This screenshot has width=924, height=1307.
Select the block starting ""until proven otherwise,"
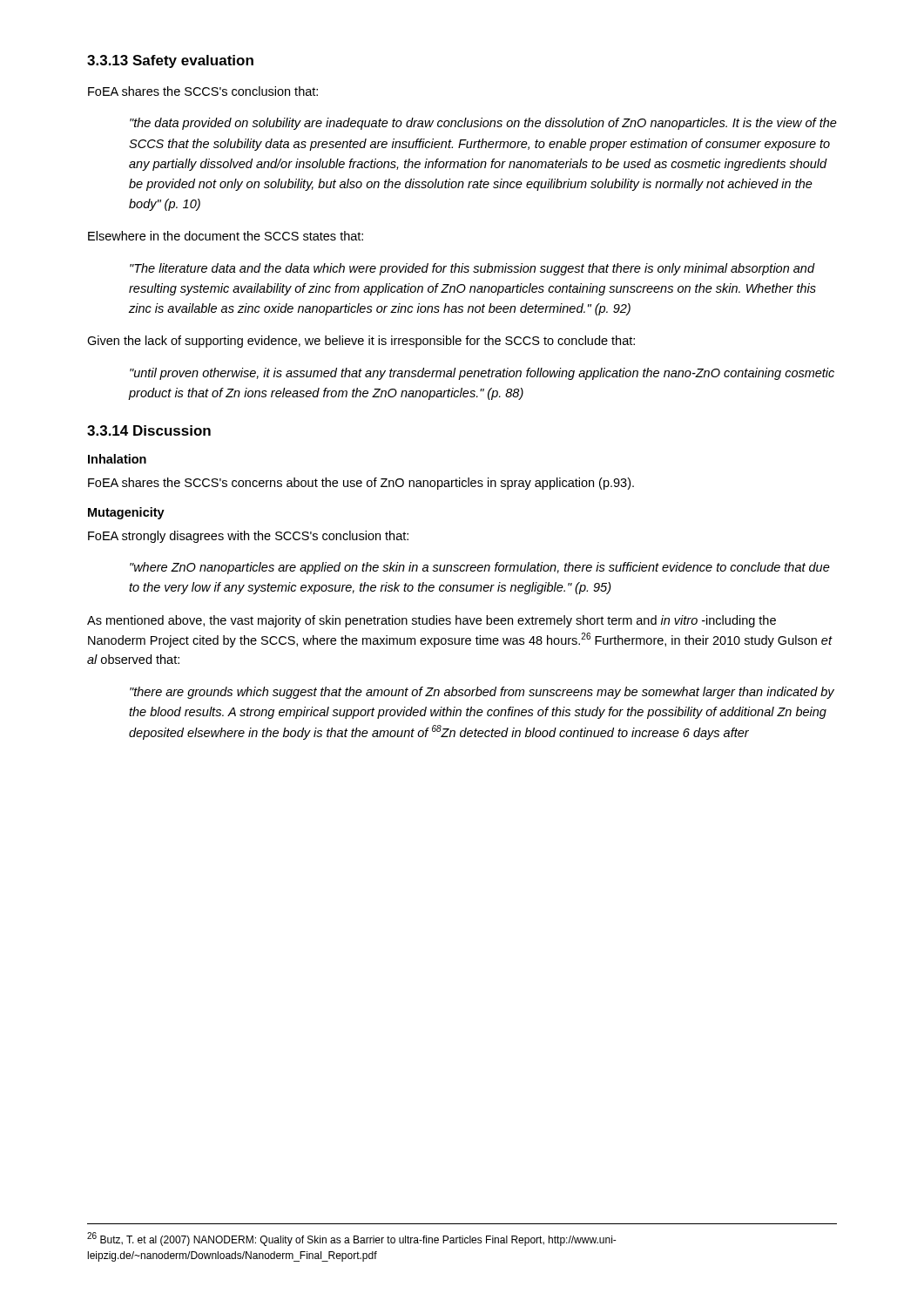click(x=482, y=383)
